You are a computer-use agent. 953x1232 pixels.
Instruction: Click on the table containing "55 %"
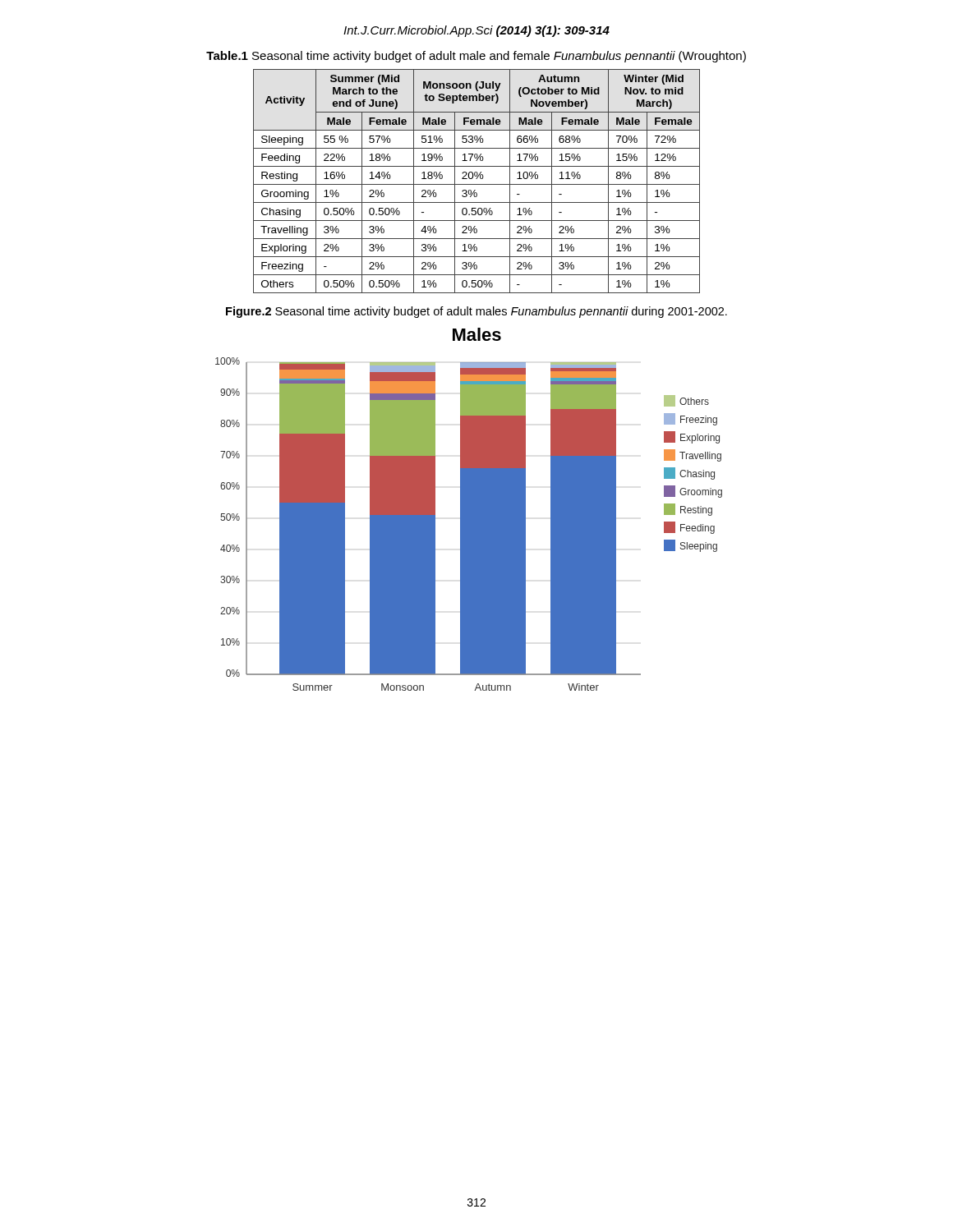click(x=476, y=181)
